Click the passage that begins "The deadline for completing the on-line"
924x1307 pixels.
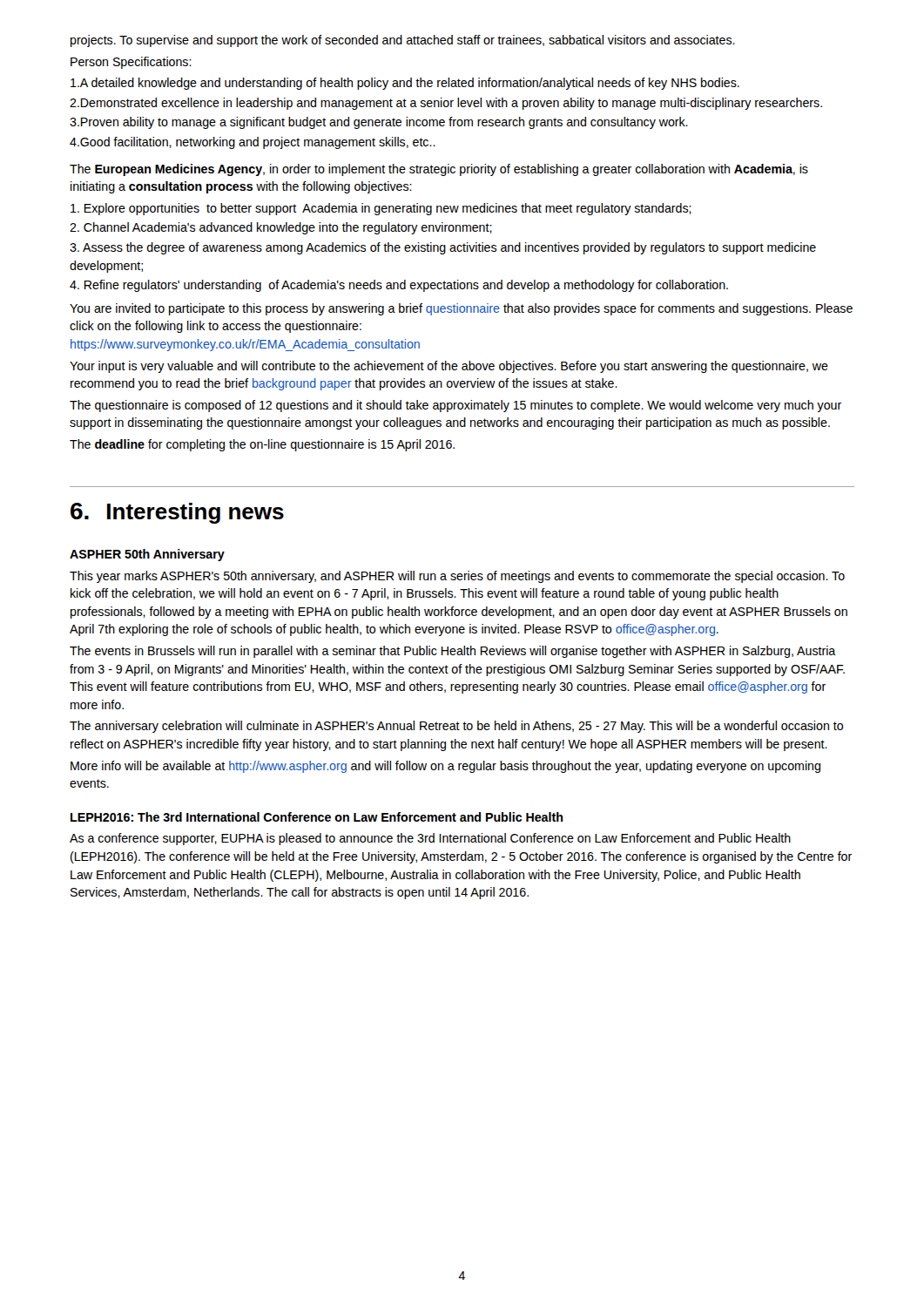[x=263, y=444]
